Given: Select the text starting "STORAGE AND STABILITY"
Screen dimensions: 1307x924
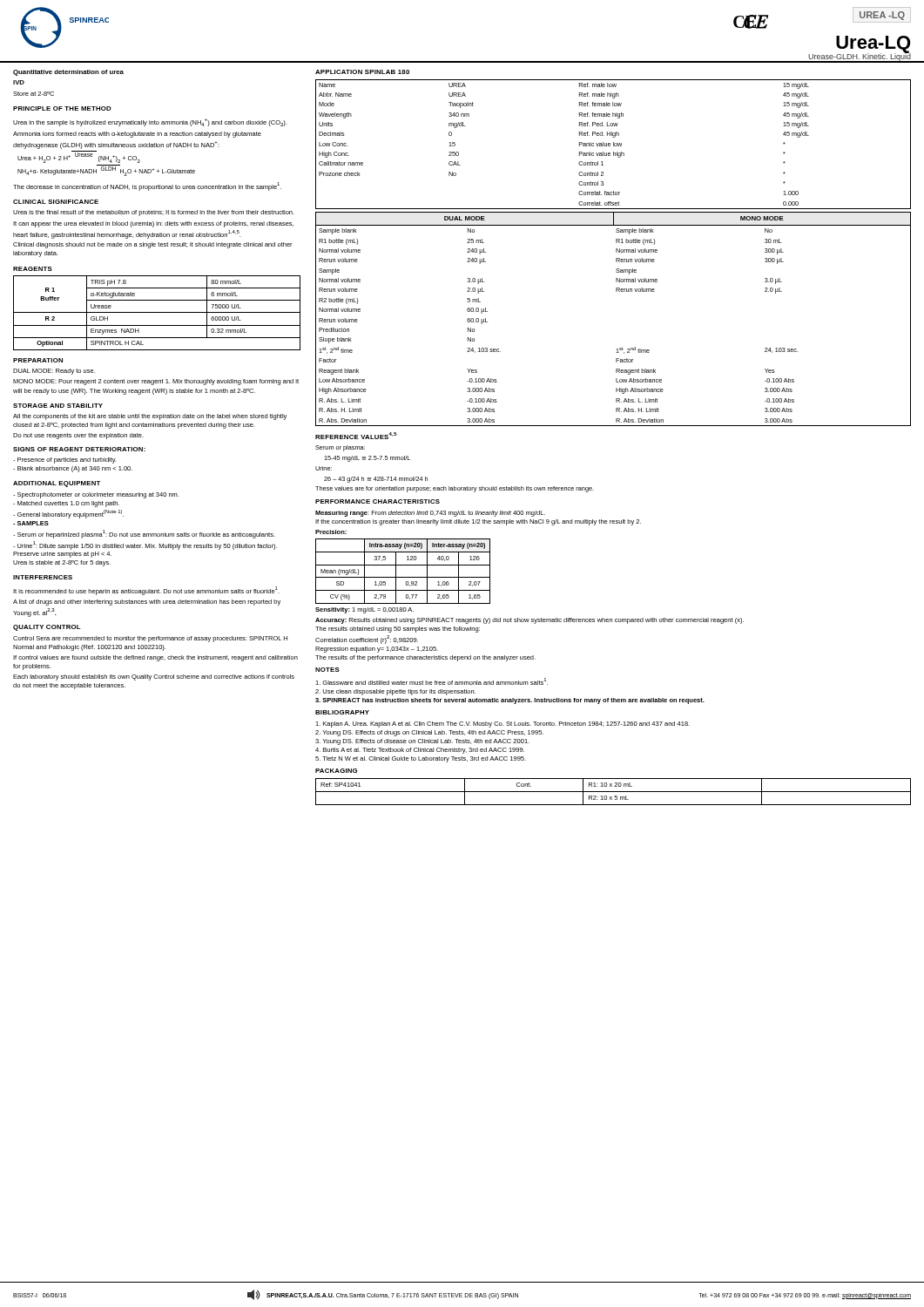Looking at the screenshot, I should [58, 405].
